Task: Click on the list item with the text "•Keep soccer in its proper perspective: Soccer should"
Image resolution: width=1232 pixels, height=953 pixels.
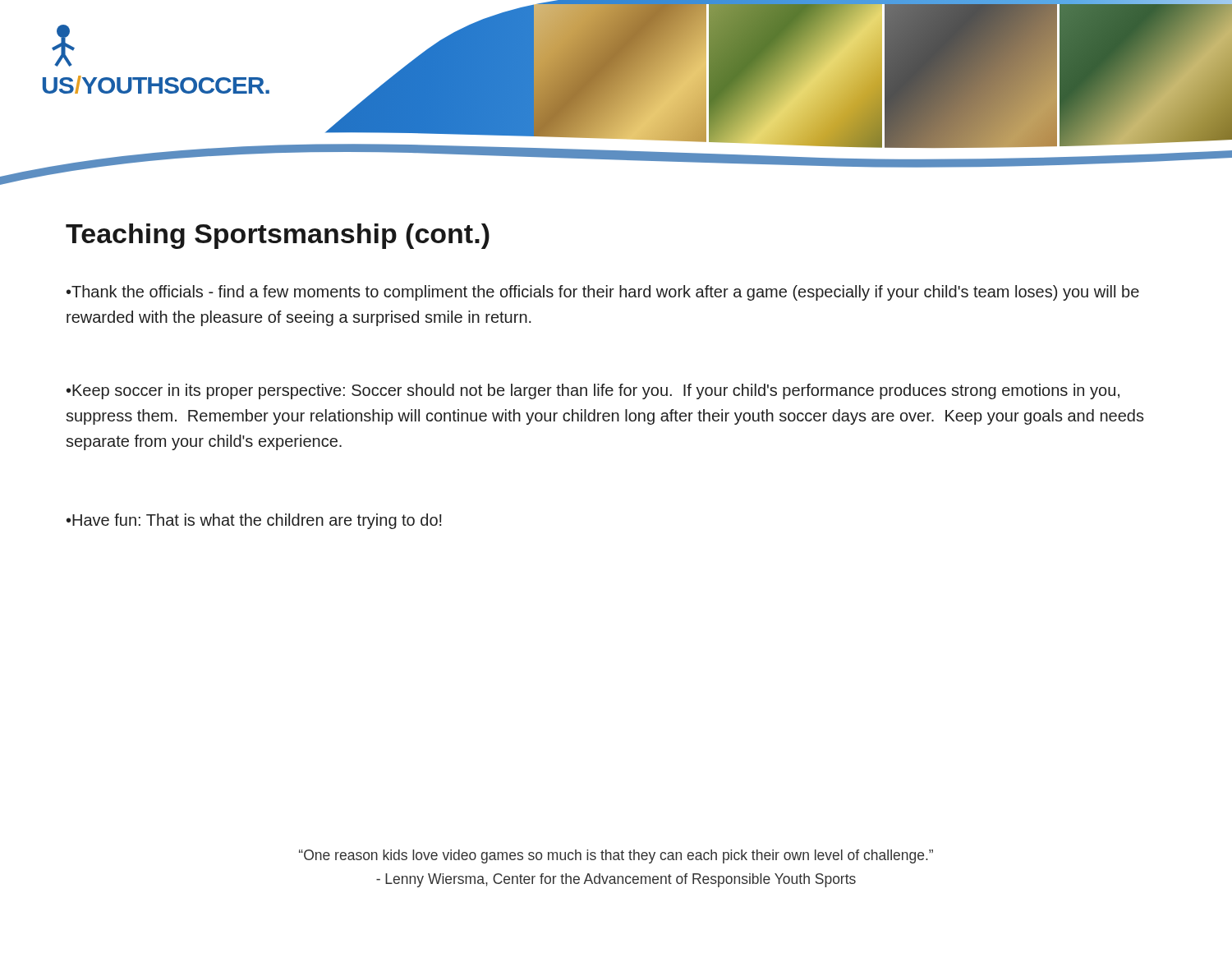Action: tap(616, 416)
